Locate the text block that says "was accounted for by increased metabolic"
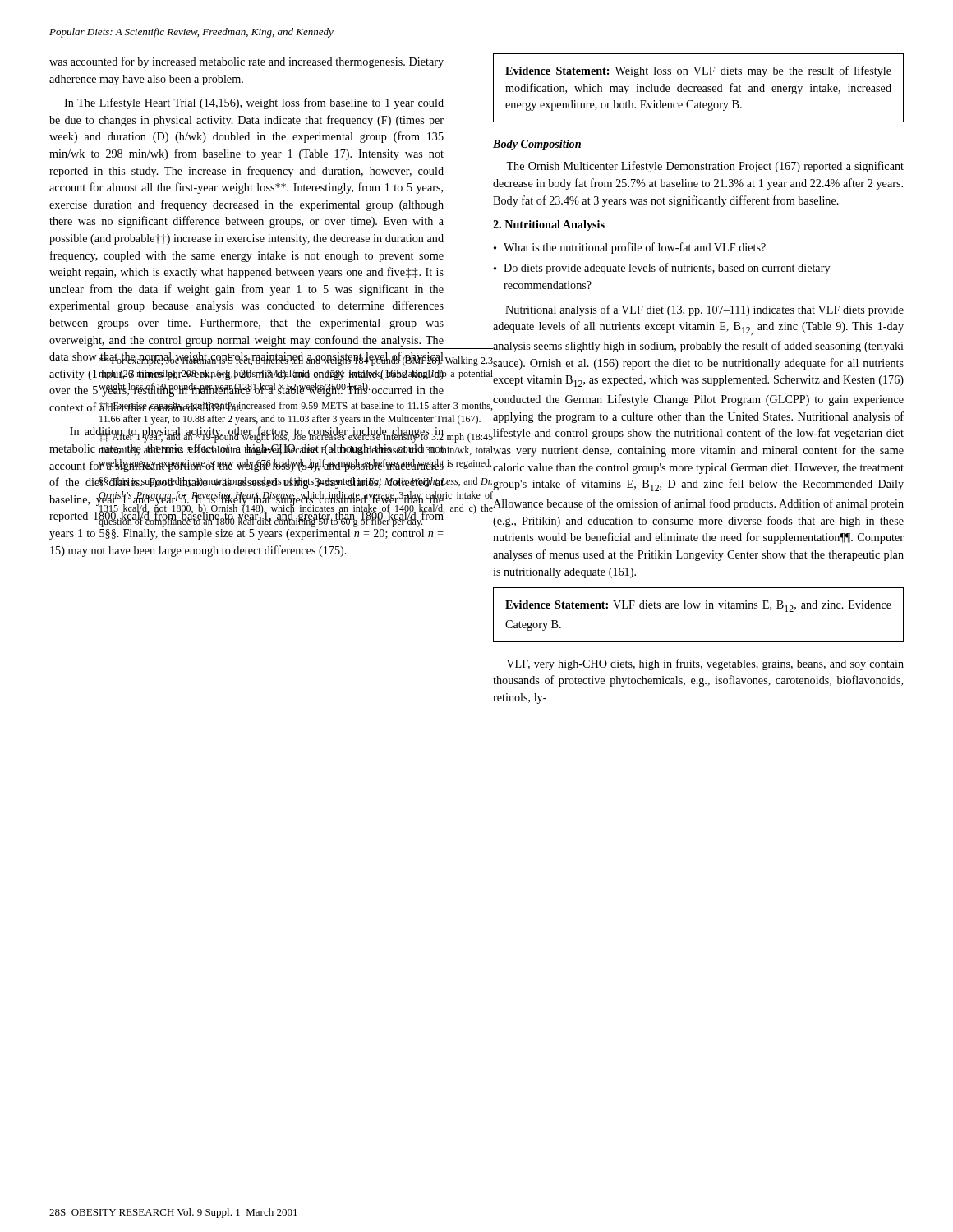This screenshot has width=953, height=1232. point(246,70)
